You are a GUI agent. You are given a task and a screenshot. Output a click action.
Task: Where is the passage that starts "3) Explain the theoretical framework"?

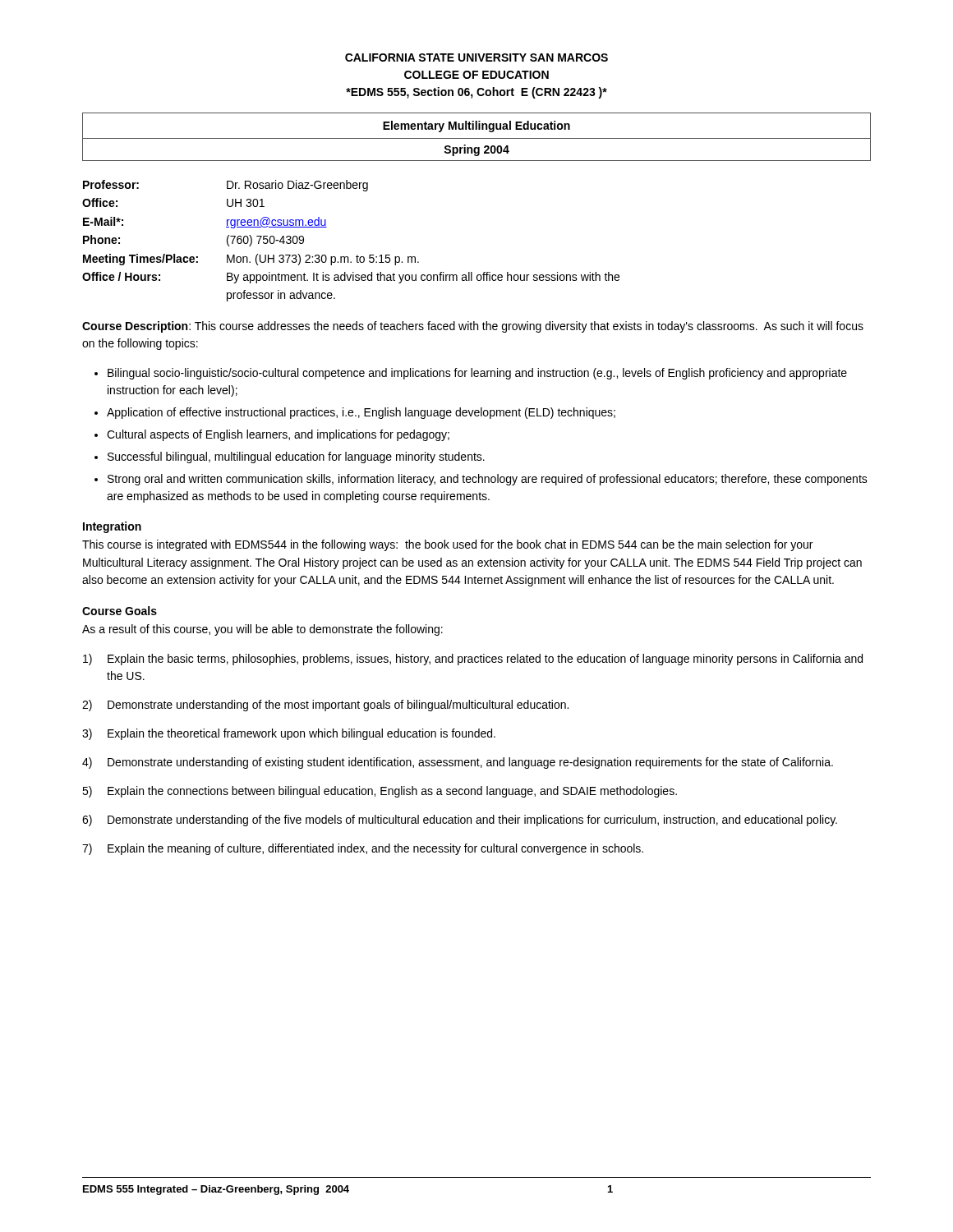pyautogui.click(x=476, y=734)
